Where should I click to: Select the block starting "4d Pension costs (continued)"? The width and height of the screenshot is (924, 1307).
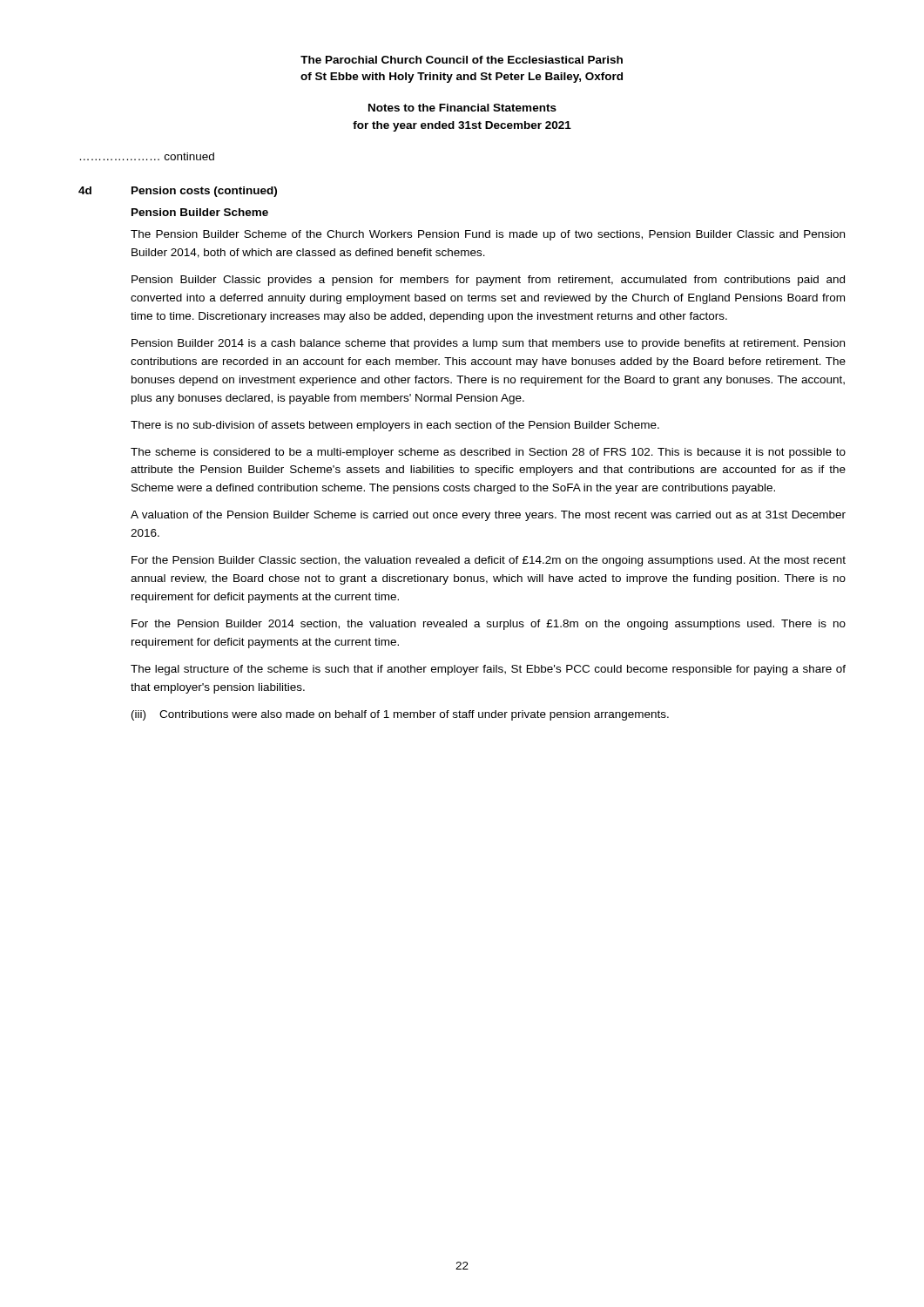coord(178,191)
